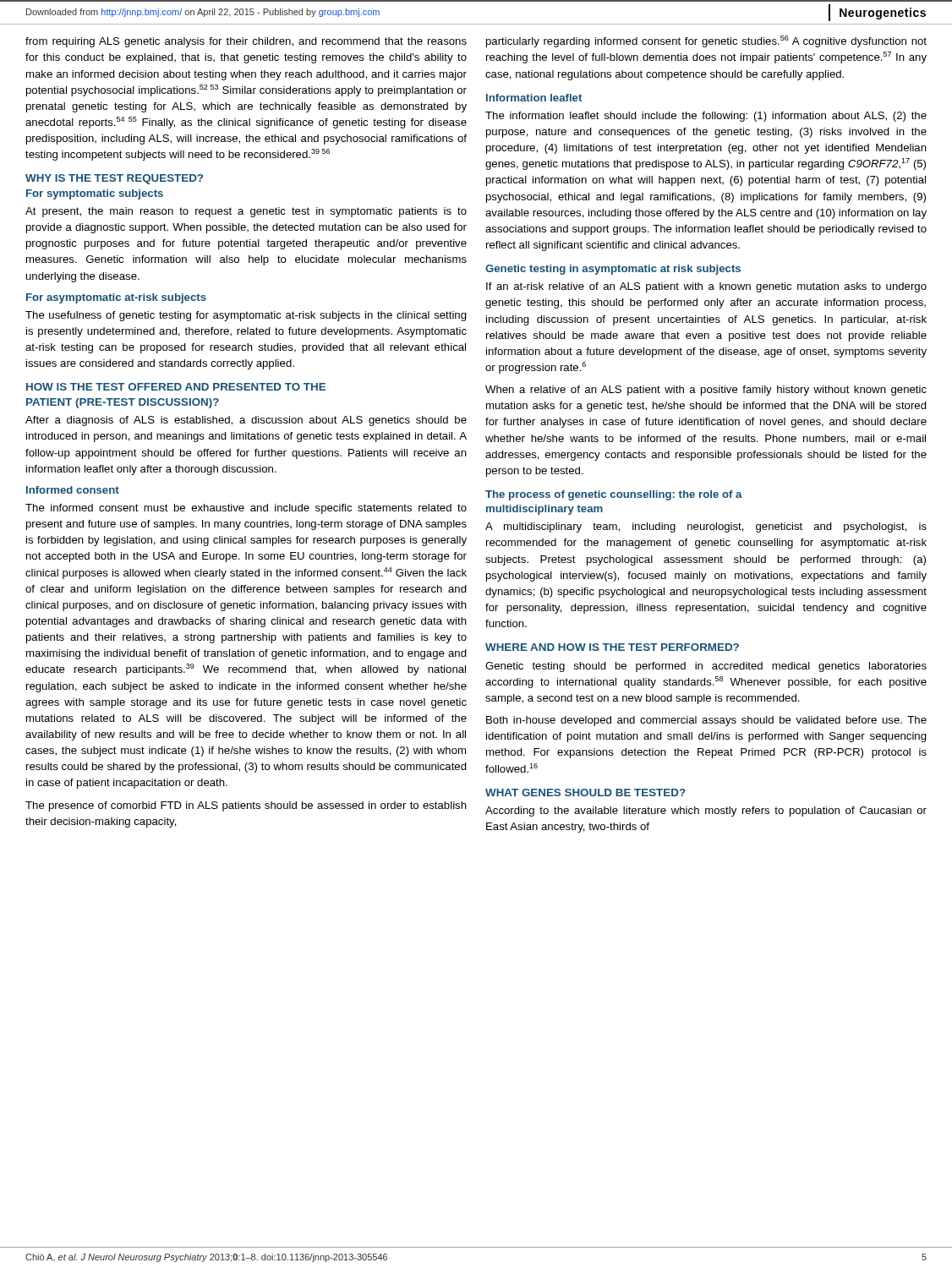The width and height of the screenshot is (952, 1268).
Task: Select the text block with the text "After a diagnosis of"
Action: click(246, 444)
